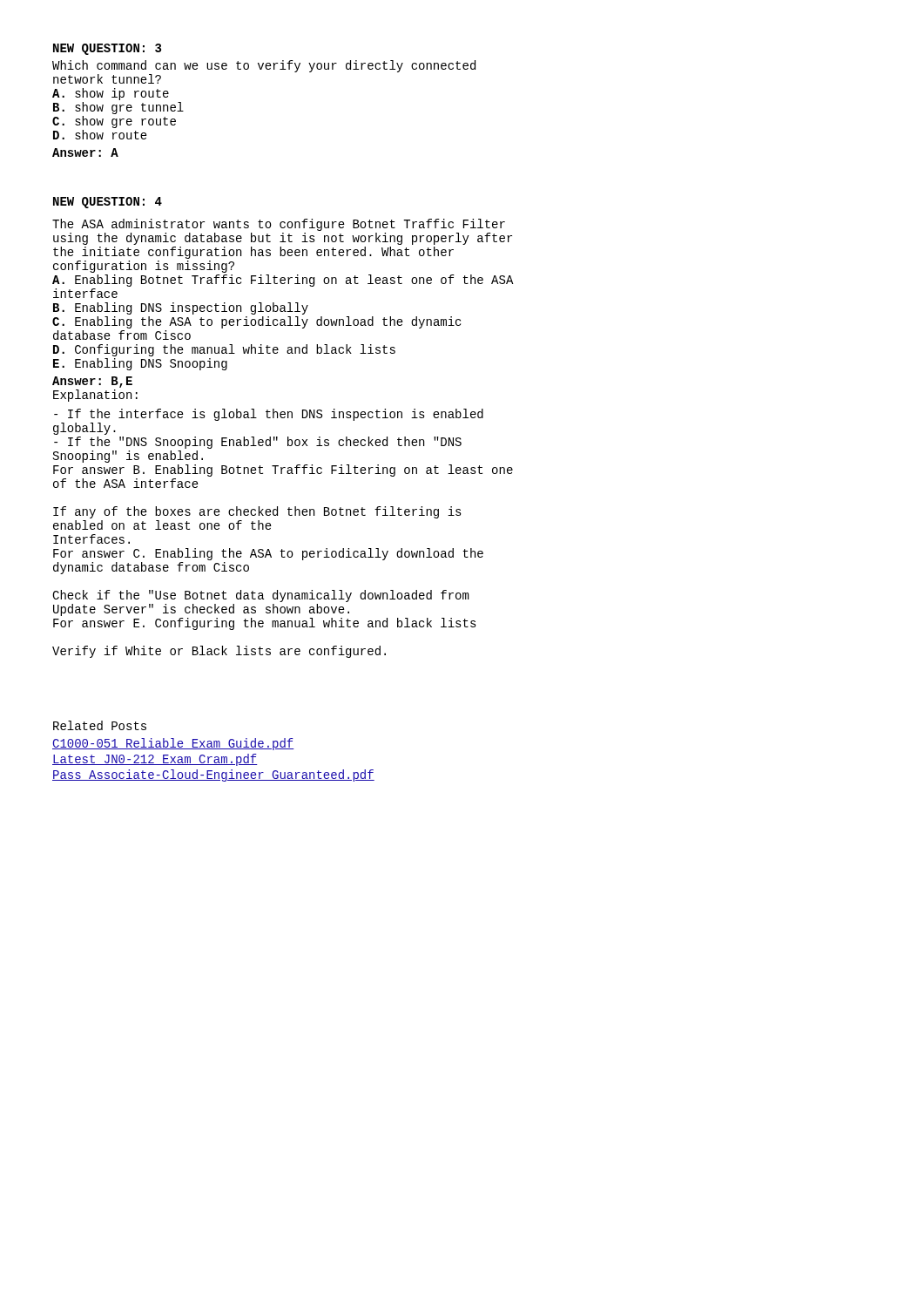
Task: Find the list item that reads "C1000-051 Reliable Exam Guide.pdf"
Action: 173,744
